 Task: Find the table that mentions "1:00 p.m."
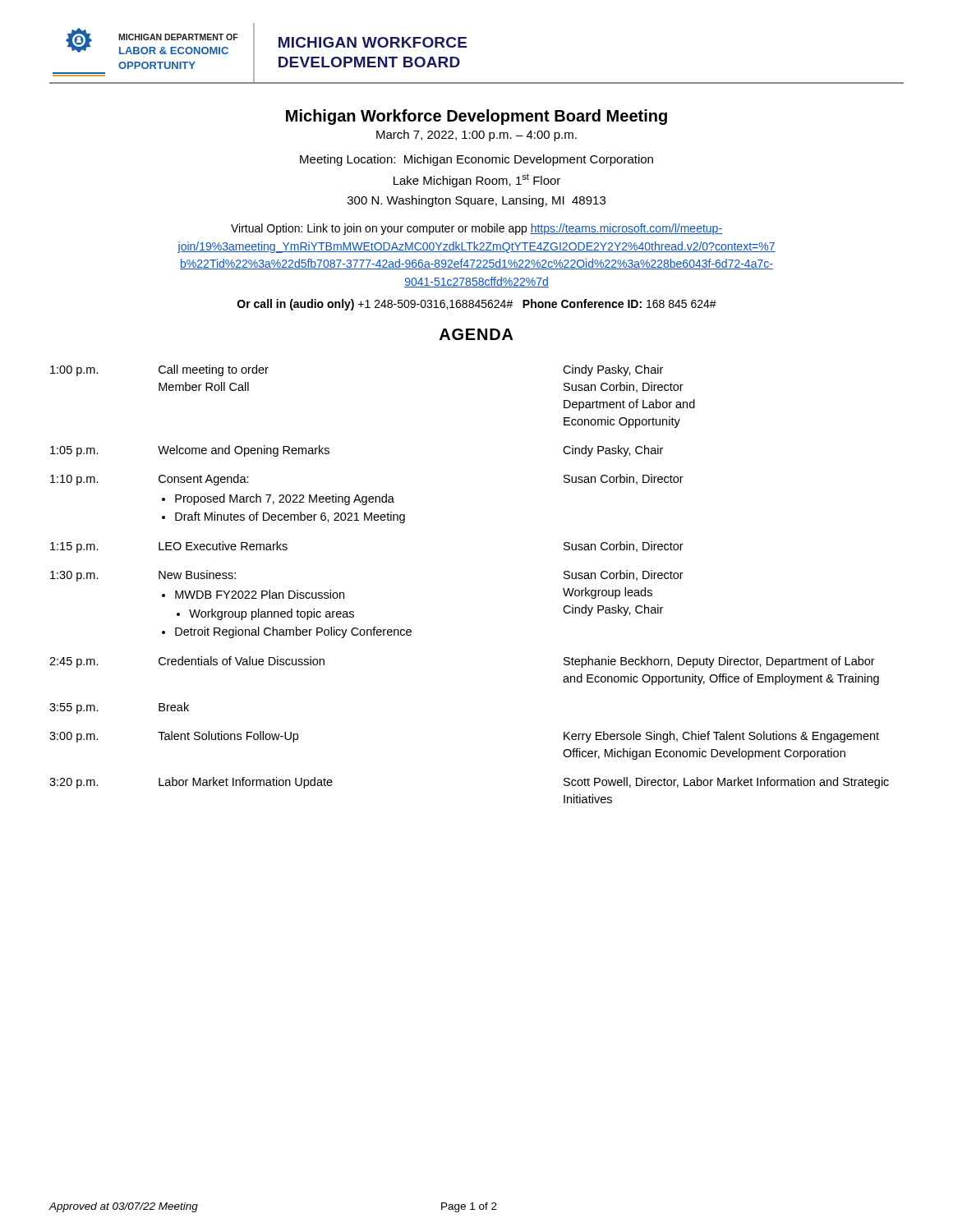click(x=476, y=585)
